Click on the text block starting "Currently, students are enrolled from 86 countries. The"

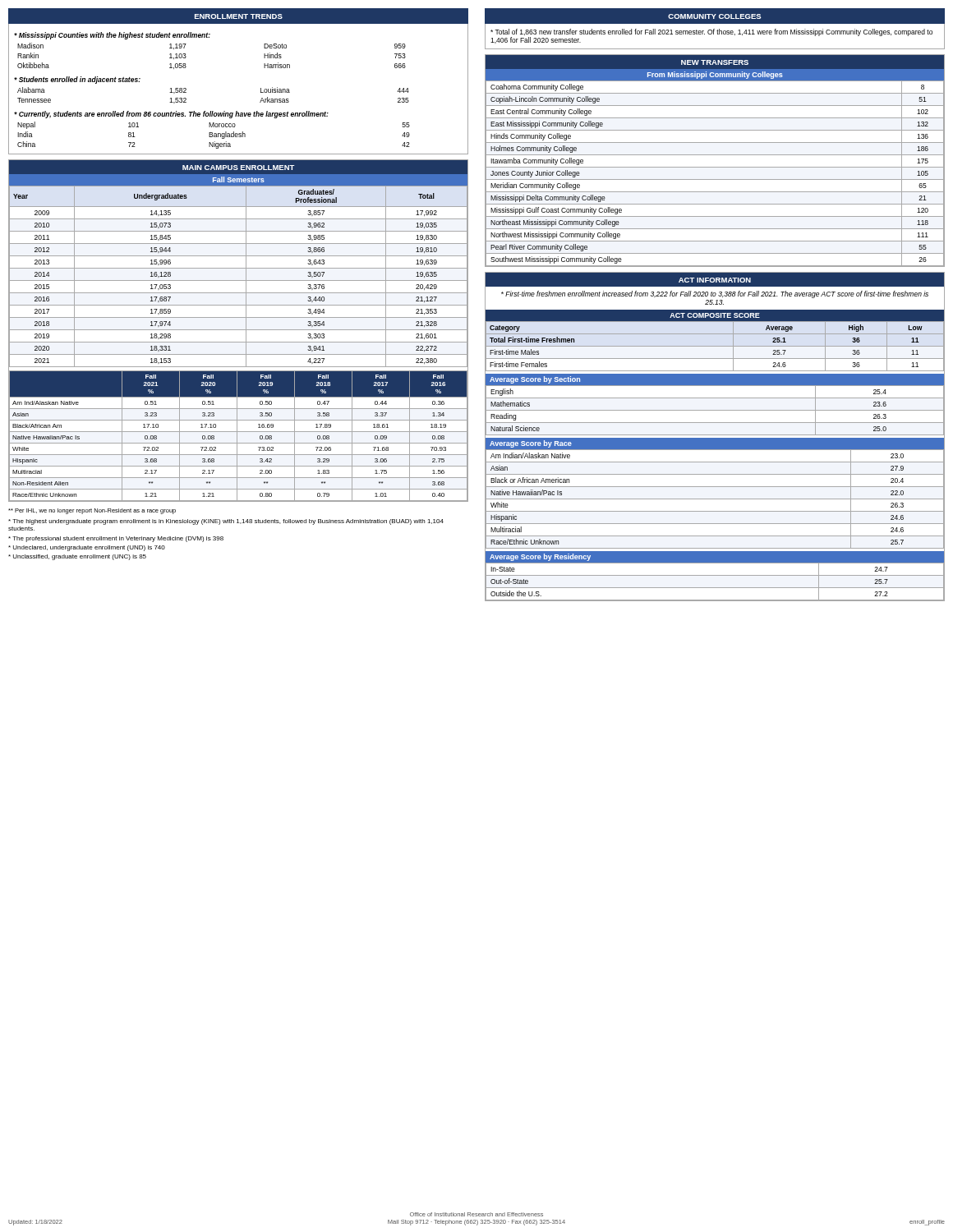tap(171, 114)
